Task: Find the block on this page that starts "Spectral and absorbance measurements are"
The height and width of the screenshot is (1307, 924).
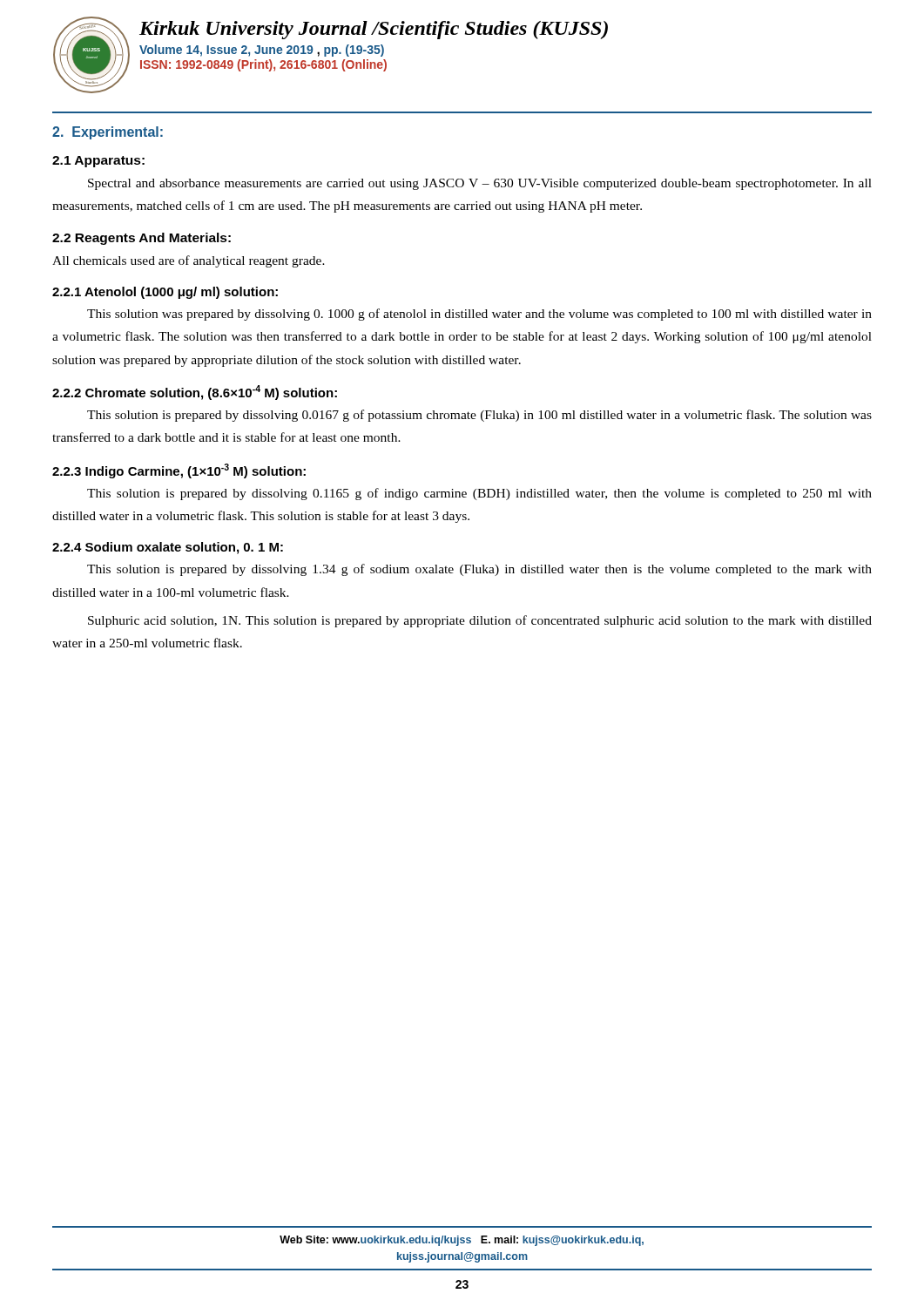Action: point(462,194)
